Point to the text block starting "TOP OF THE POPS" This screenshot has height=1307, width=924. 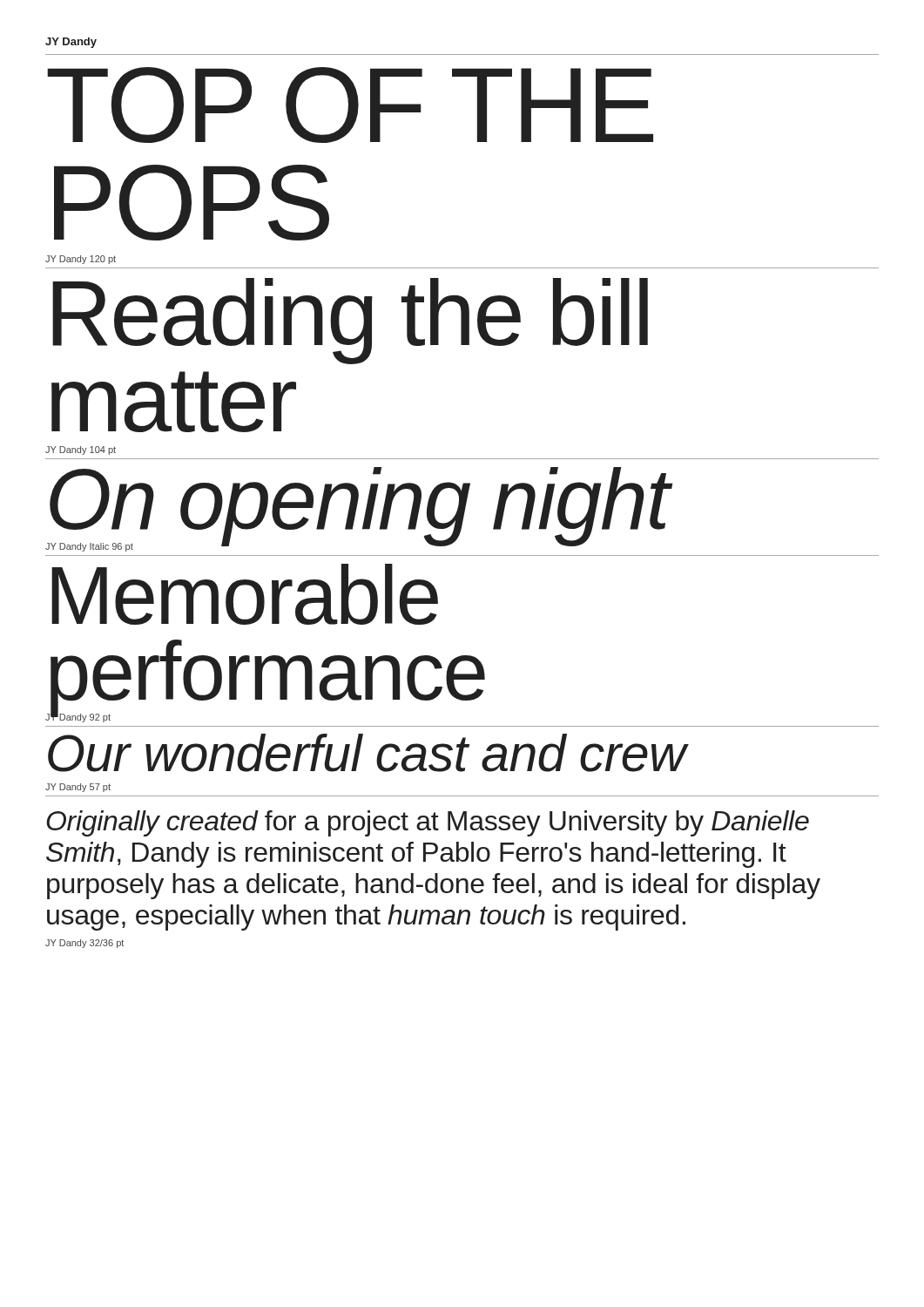tap(462, 154)
